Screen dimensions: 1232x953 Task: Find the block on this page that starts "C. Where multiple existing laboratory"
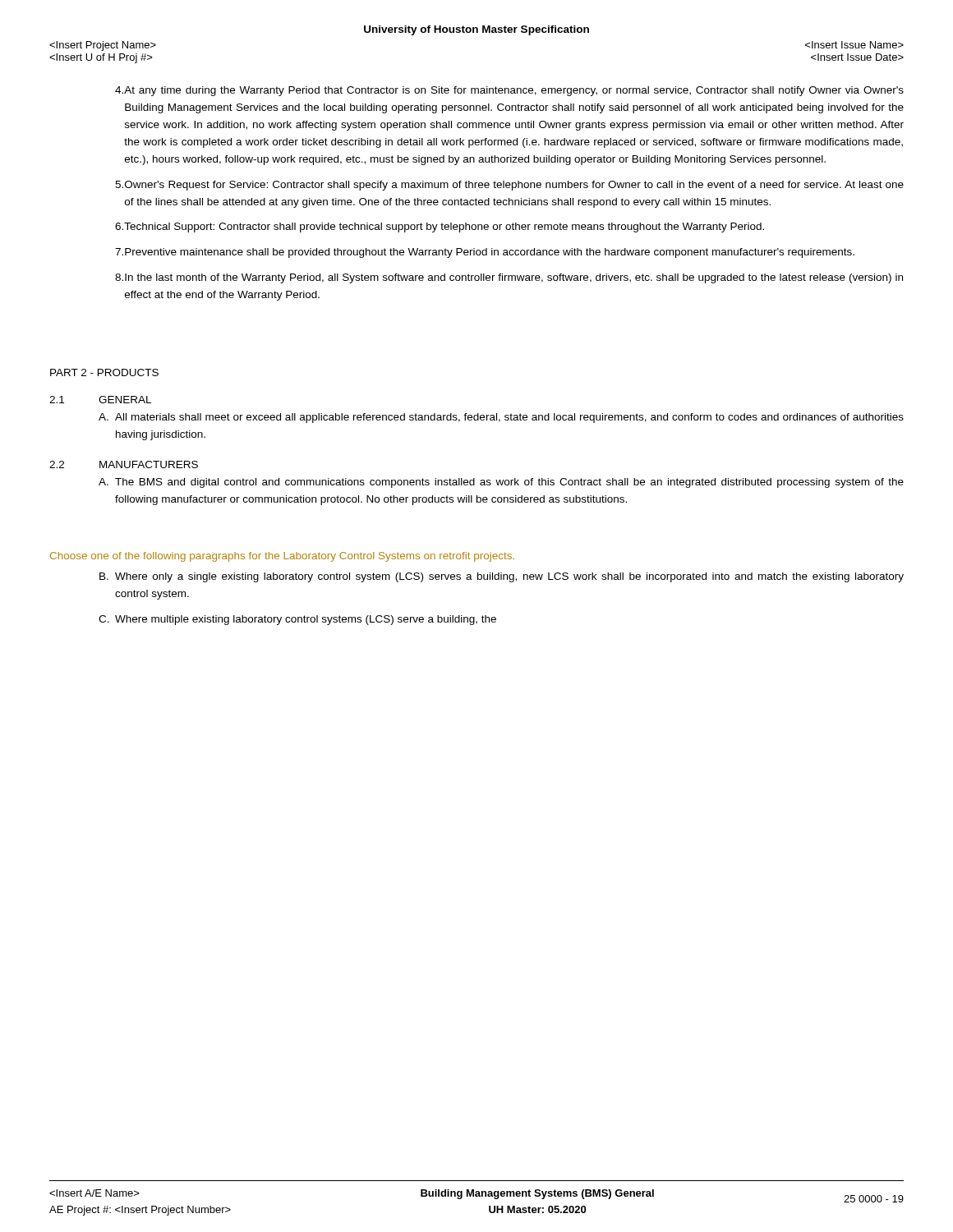tap(476, 619)
